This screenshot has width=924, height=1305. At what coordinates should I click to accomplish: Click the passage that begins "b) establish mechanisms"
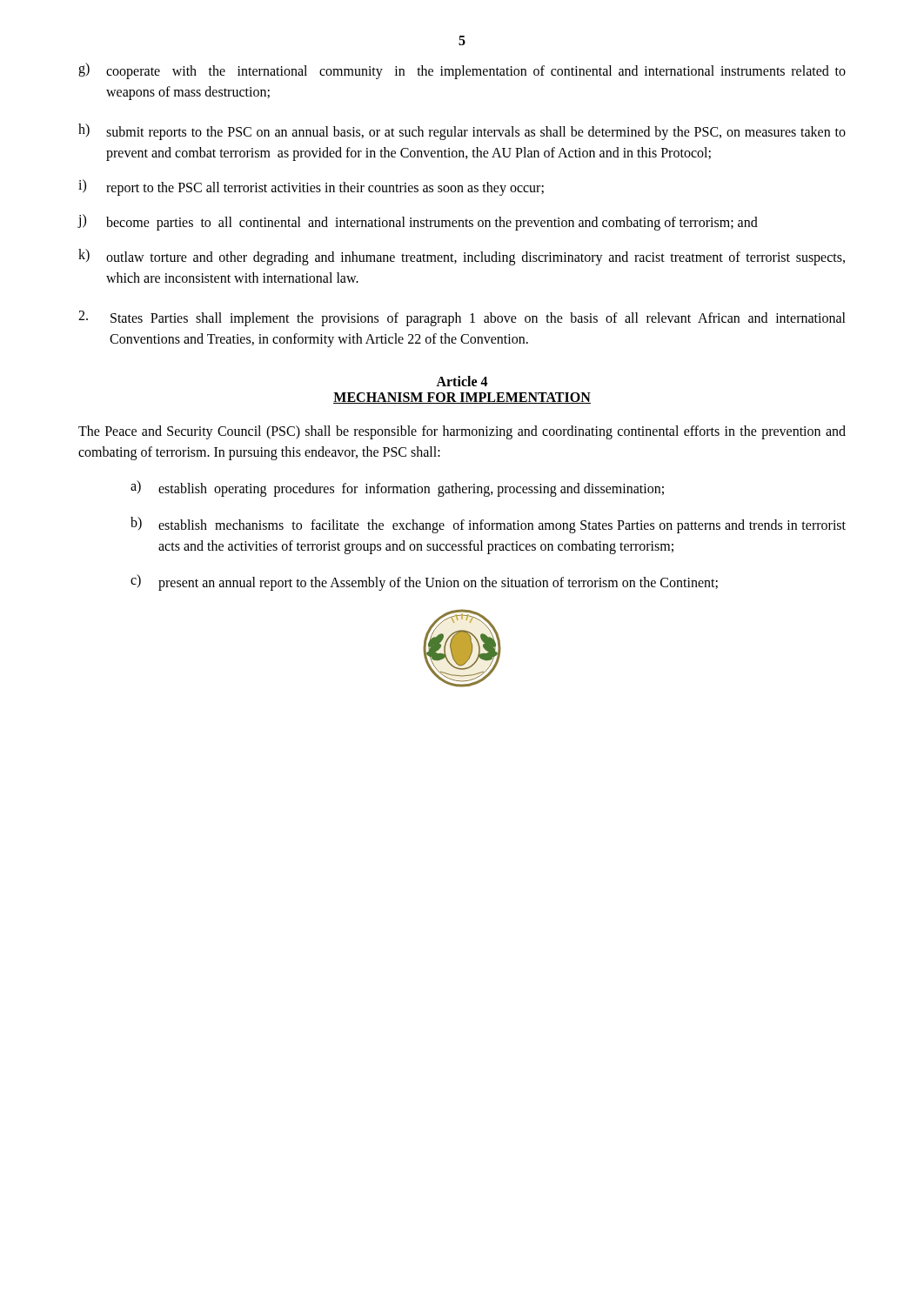[x=488, y=536]
